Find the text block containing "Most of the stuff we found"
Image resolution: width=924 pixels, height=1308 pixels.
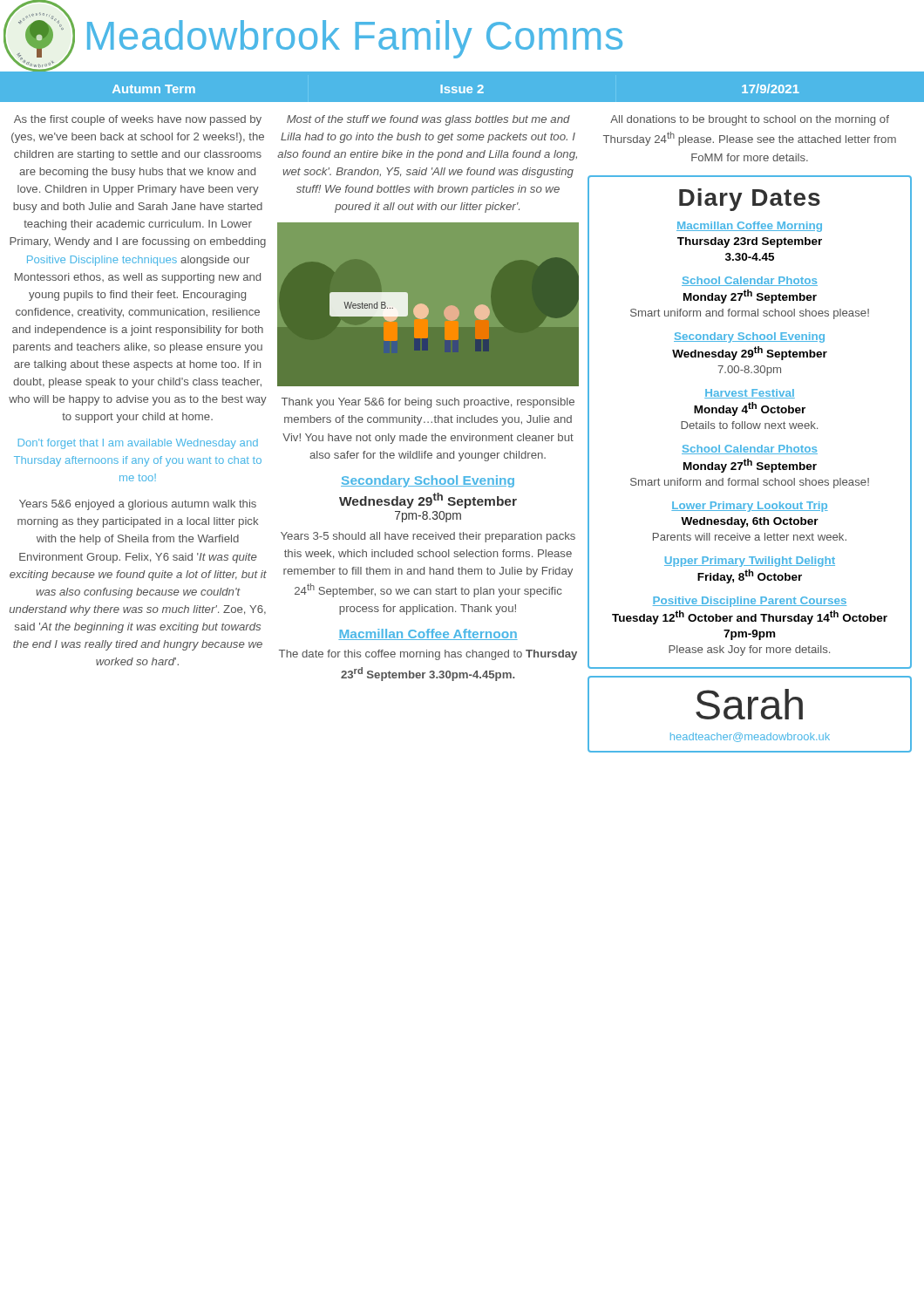pos(428,163)
